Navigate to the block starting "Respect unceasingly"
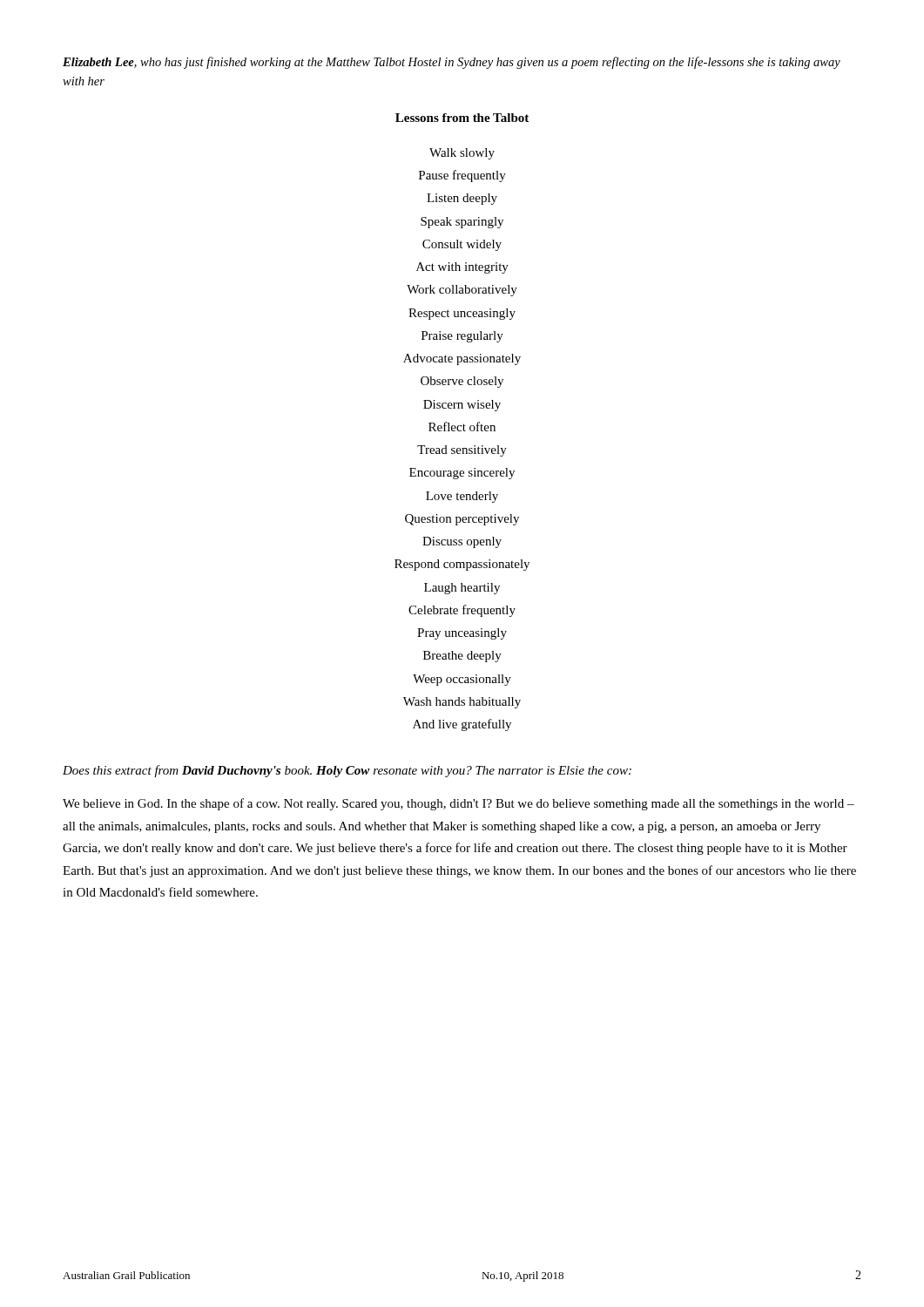Viewport: 924px width, 1307px height. pyautogui.click(x=462, y=313)
